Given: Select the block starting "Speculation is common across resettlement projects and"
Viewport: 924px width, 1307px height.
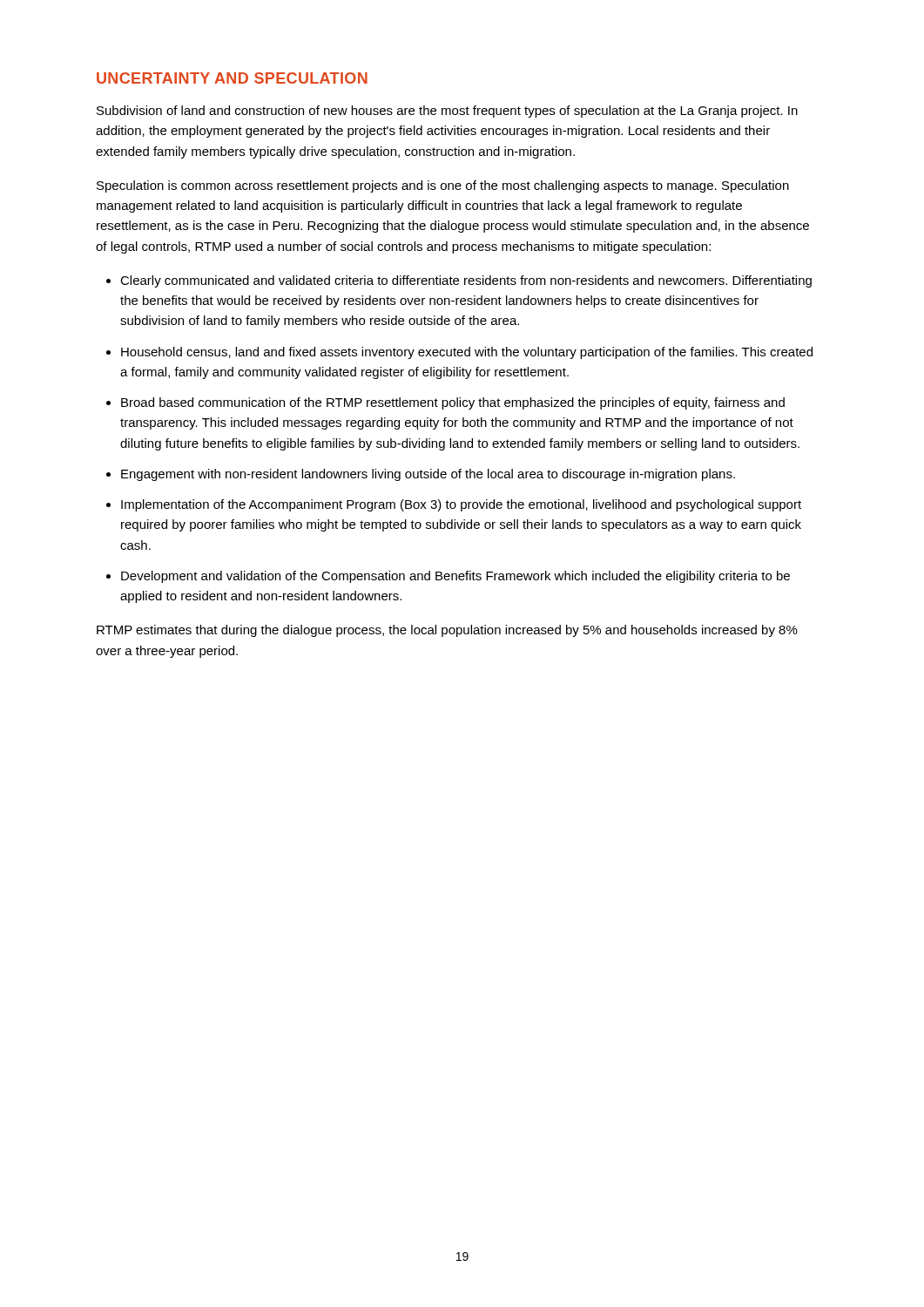Looking at the screenshot, I should [x=453, y=215].
